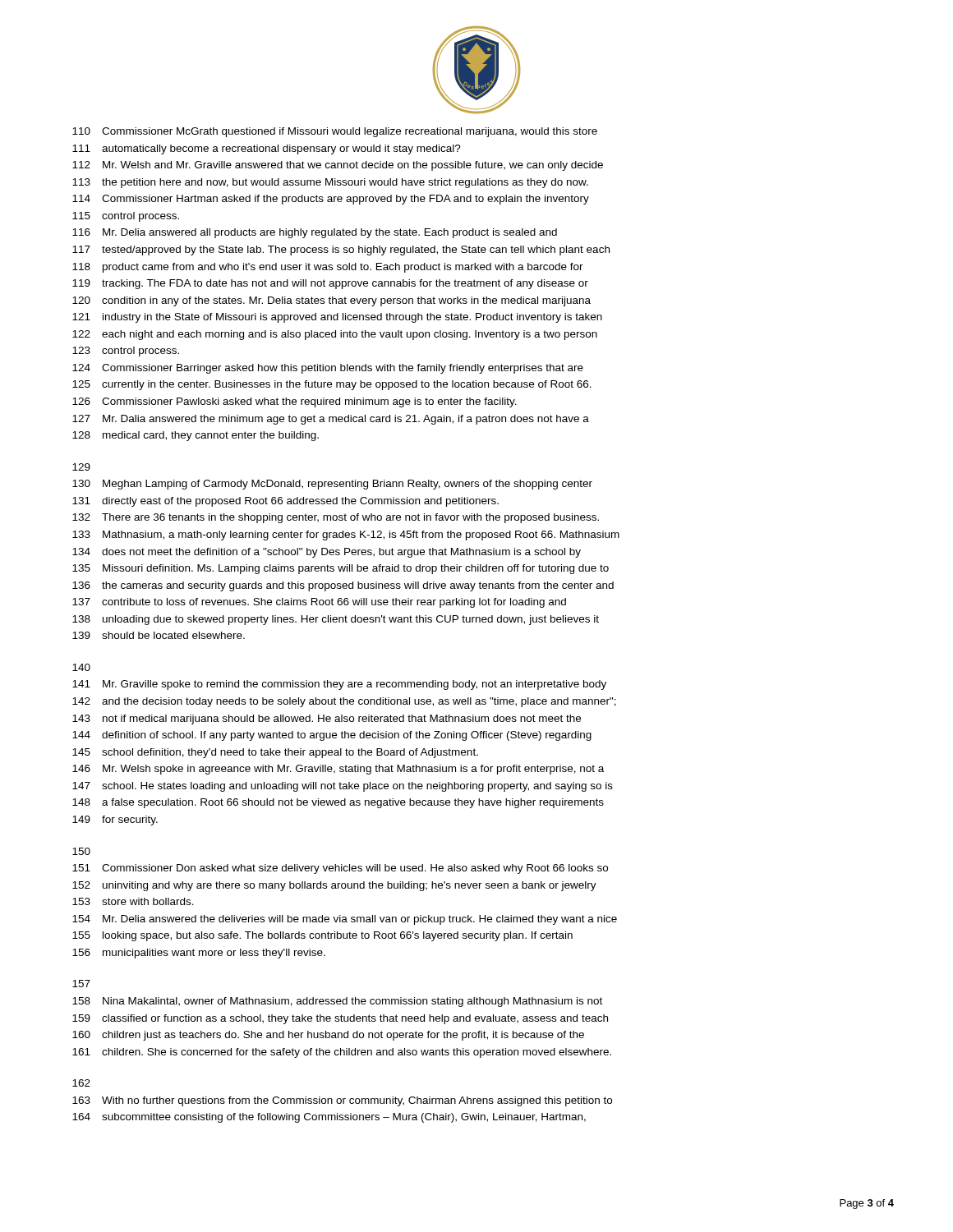Locate the logo
The height and width of the screenshot is (1232, 953).
[476, 62]
